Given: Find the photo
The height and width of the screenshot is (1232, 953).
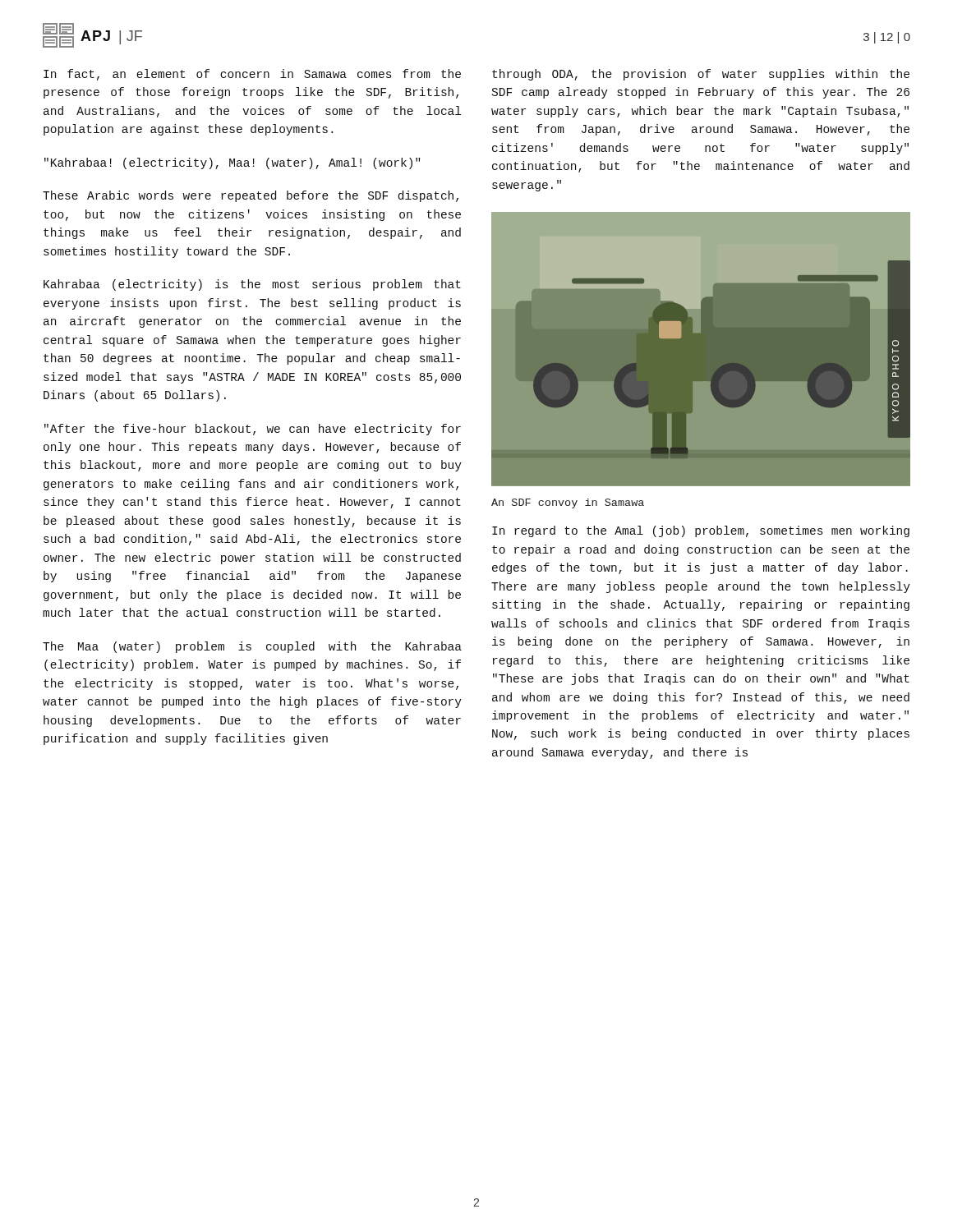Looking at the screenshot, I should pos(701,349).
